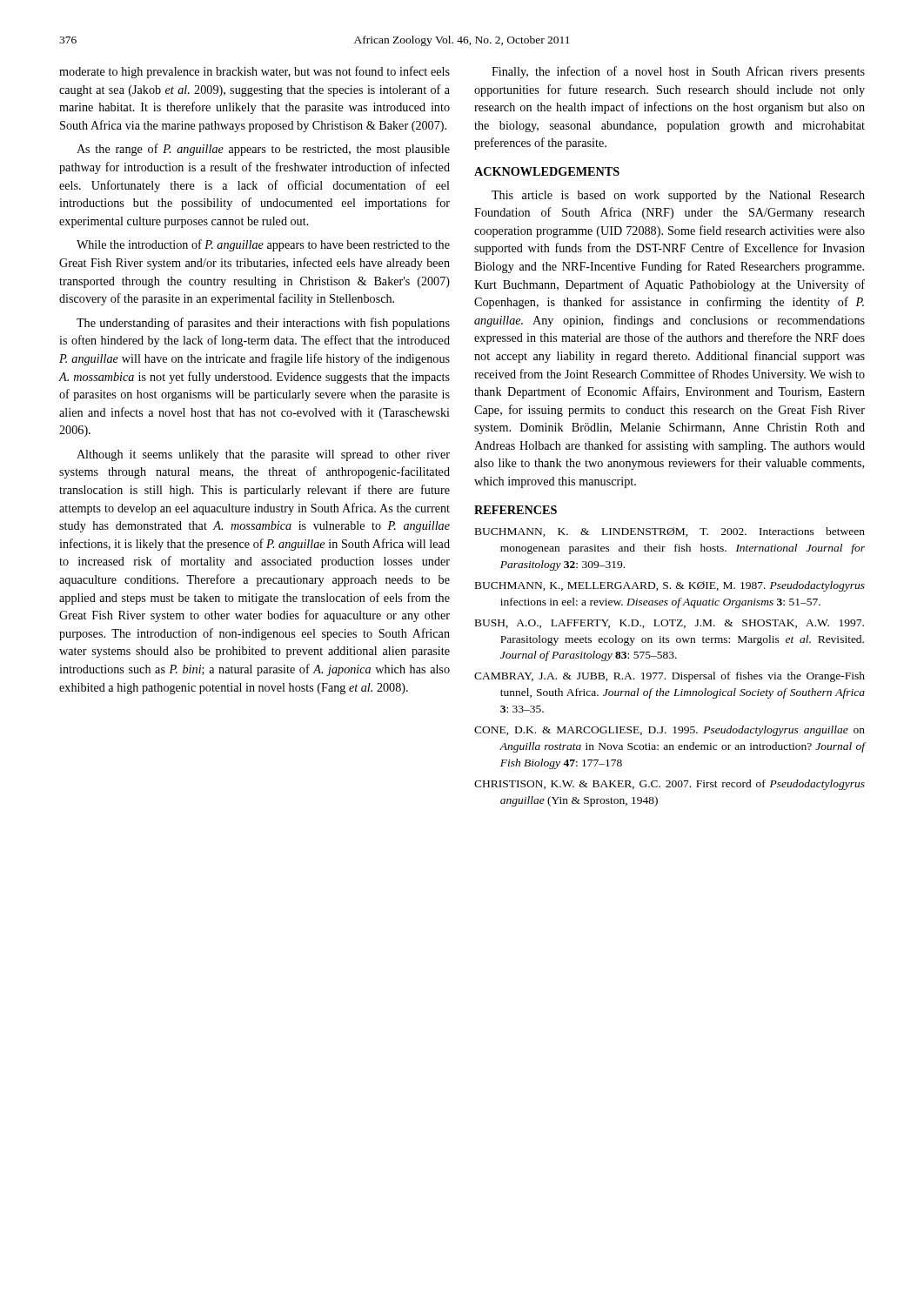924x1305 pixels.
Task: Locate the passage starting "Although it seems"
Action: coord(254,571)
